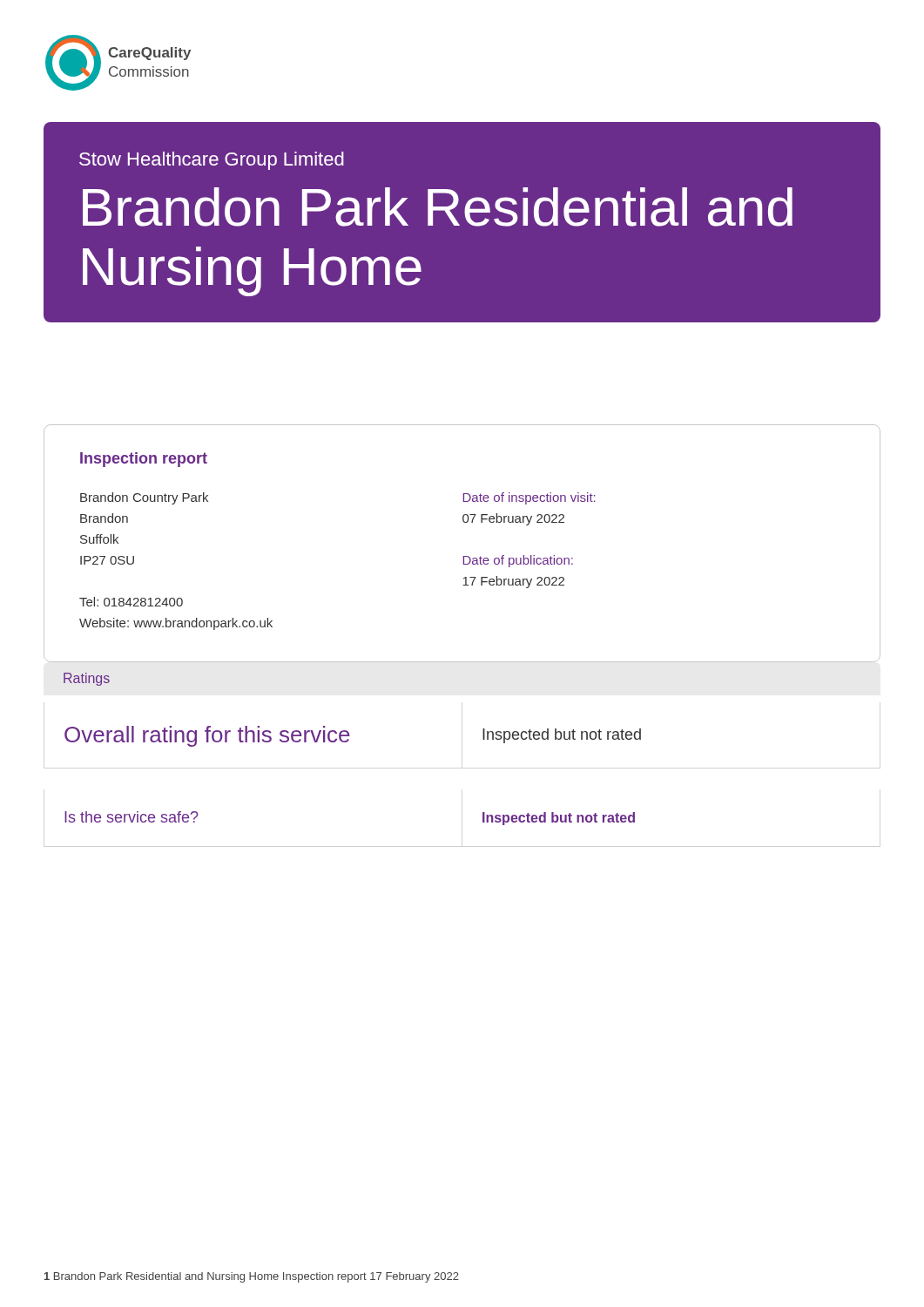Select the text block containing "Date of inspection visit: 07 February 2022 Date"
Viewport: 924px width, 1307px height.
(x=529, y=498)
